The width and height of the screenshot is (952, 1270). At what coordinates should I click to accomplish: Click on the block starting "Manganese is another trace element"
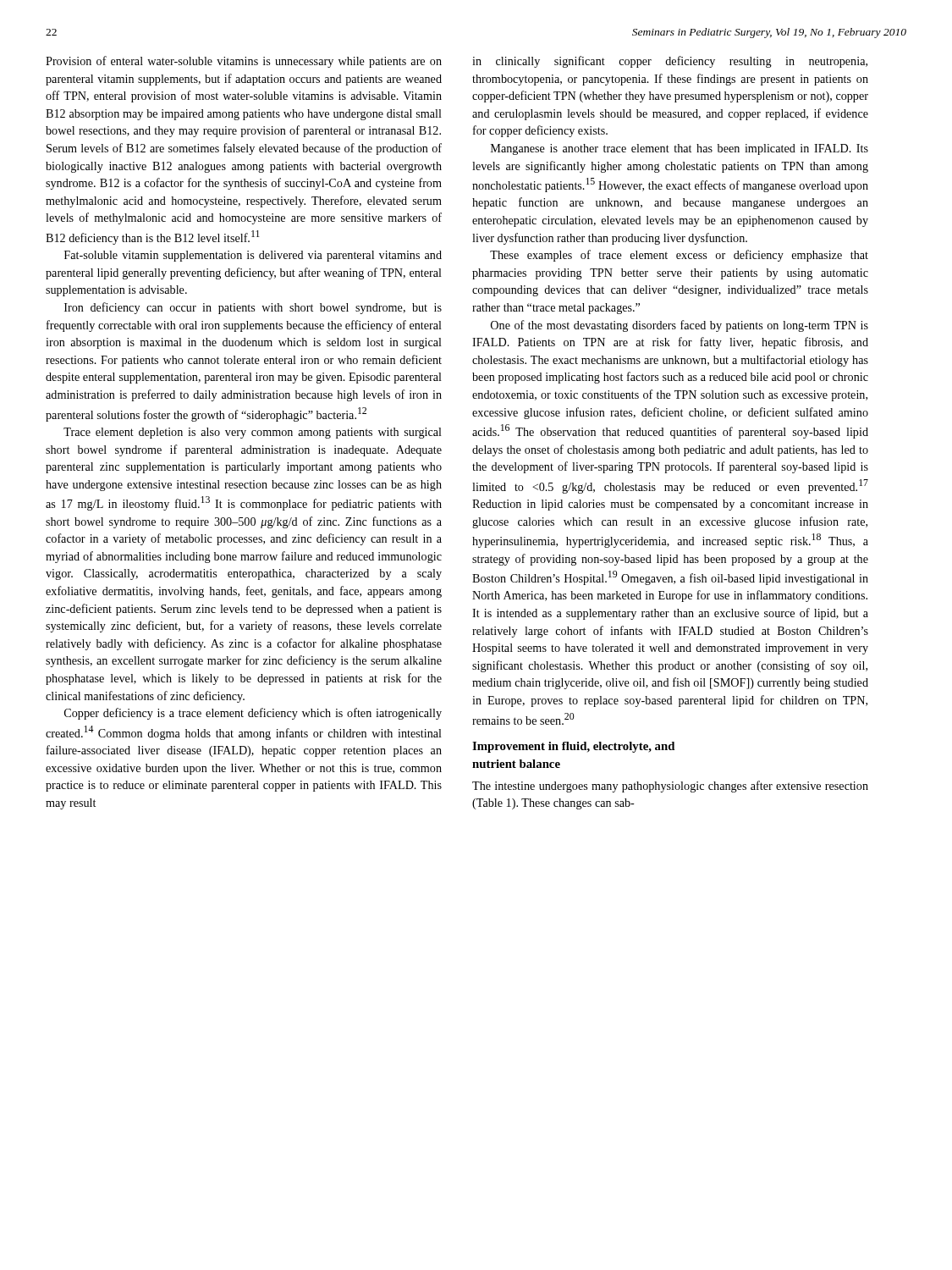(x=670, y=193)
